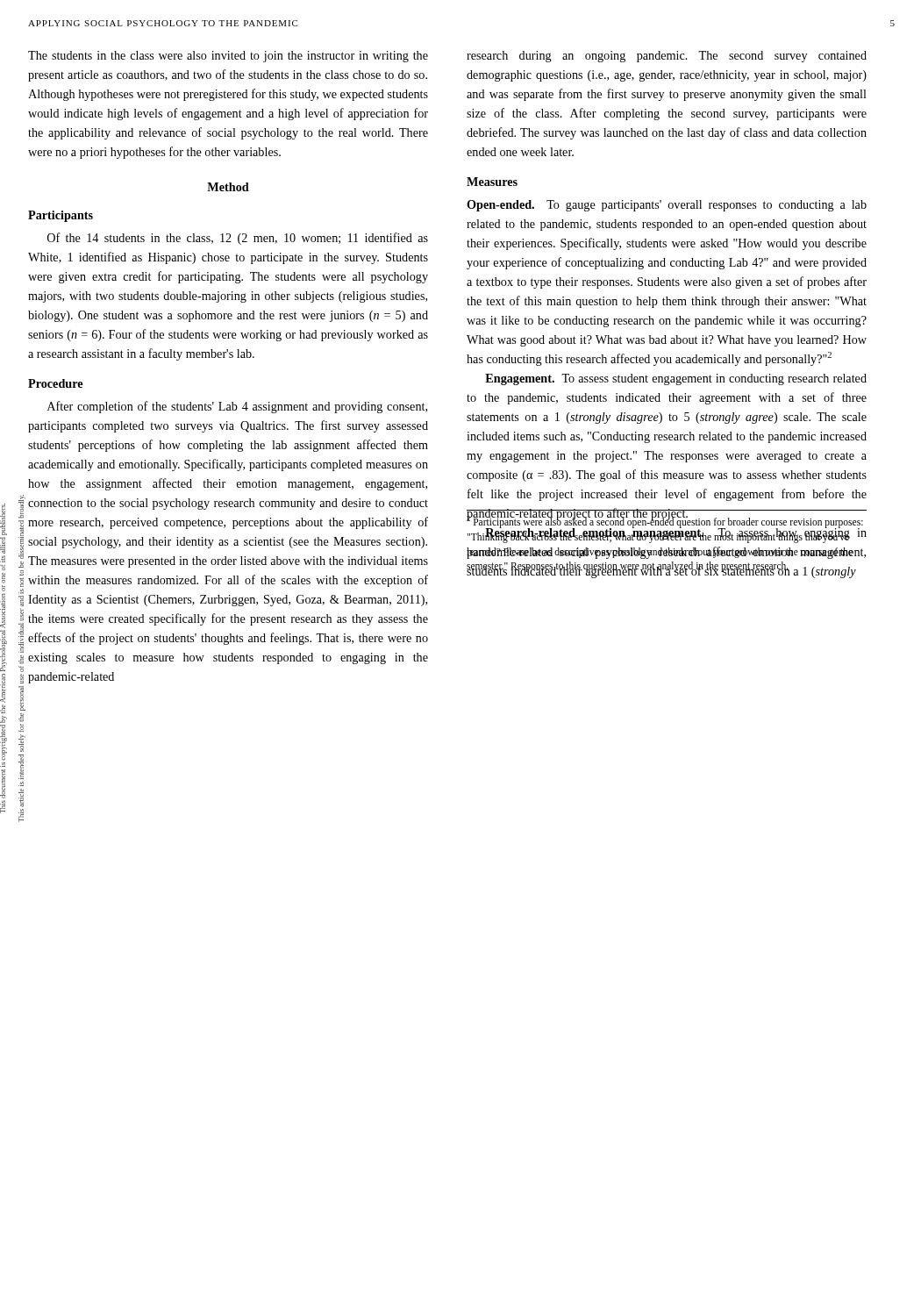
Task: Where is the passage that starts "Of the 14 students in the"?
Action: [228, 296]
